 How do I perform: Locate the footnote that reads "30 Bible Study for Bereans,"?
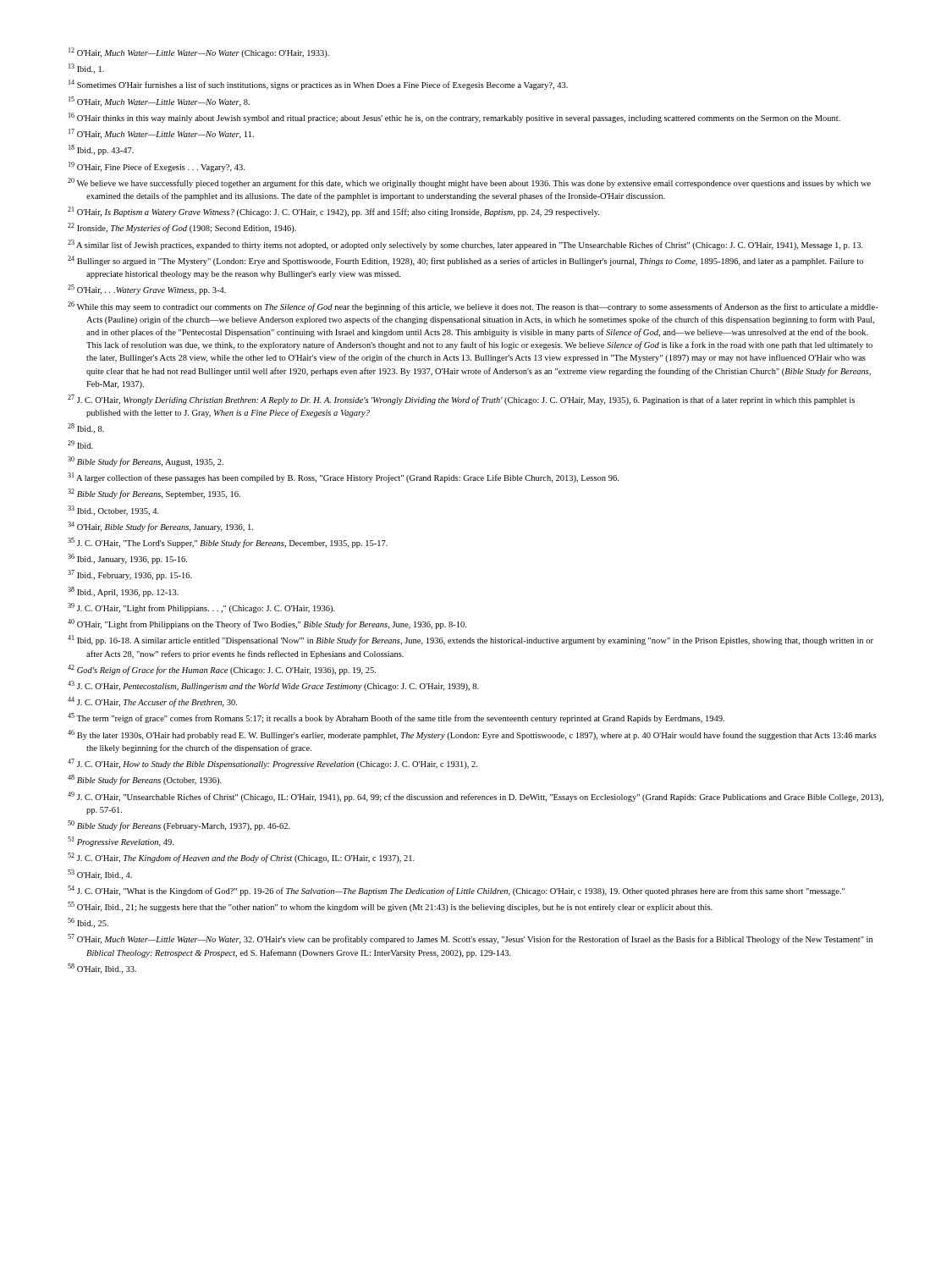(146, 461)
